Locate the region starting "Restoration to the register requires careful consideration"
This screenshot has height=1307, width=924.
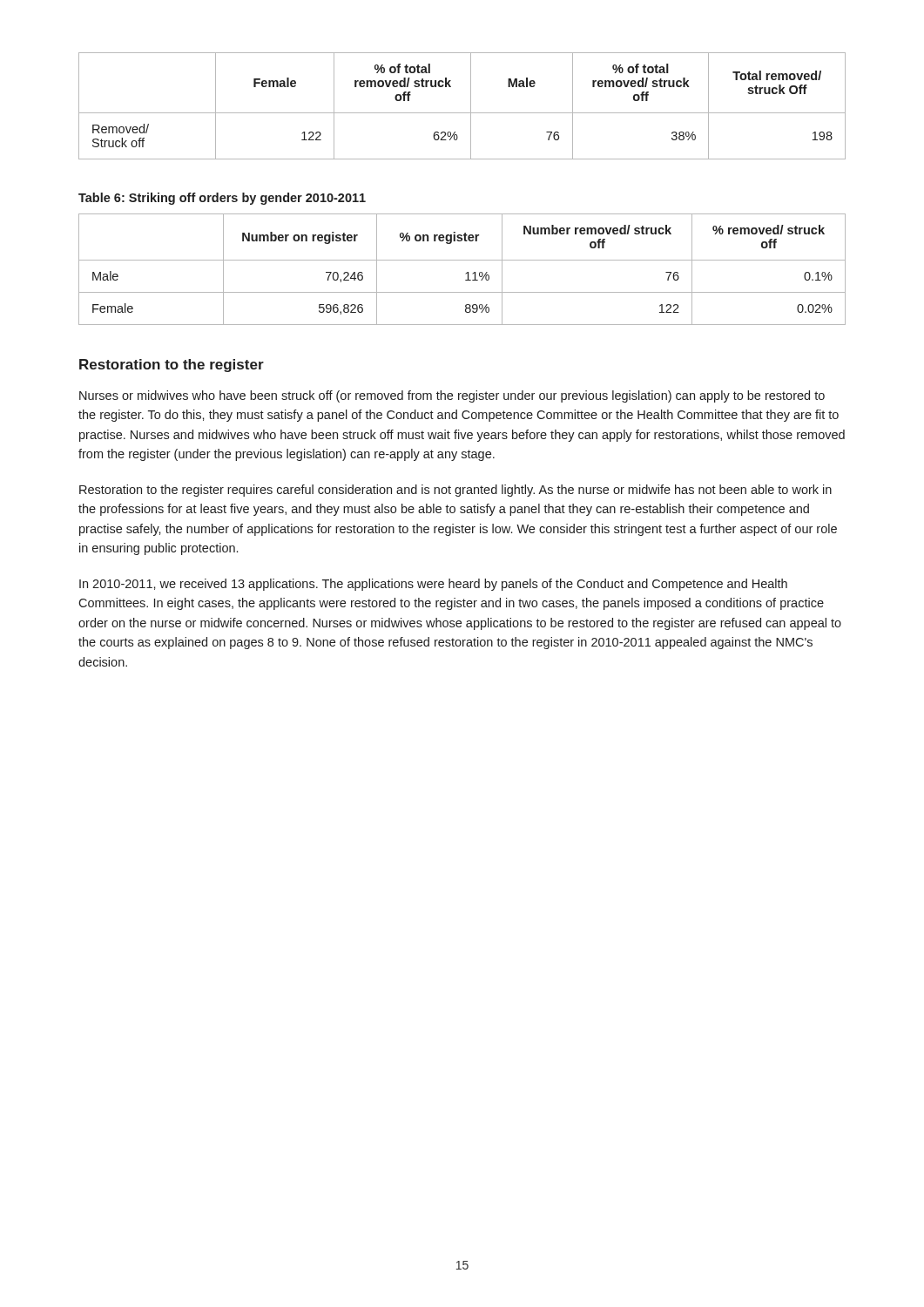(x=458, y=519)
